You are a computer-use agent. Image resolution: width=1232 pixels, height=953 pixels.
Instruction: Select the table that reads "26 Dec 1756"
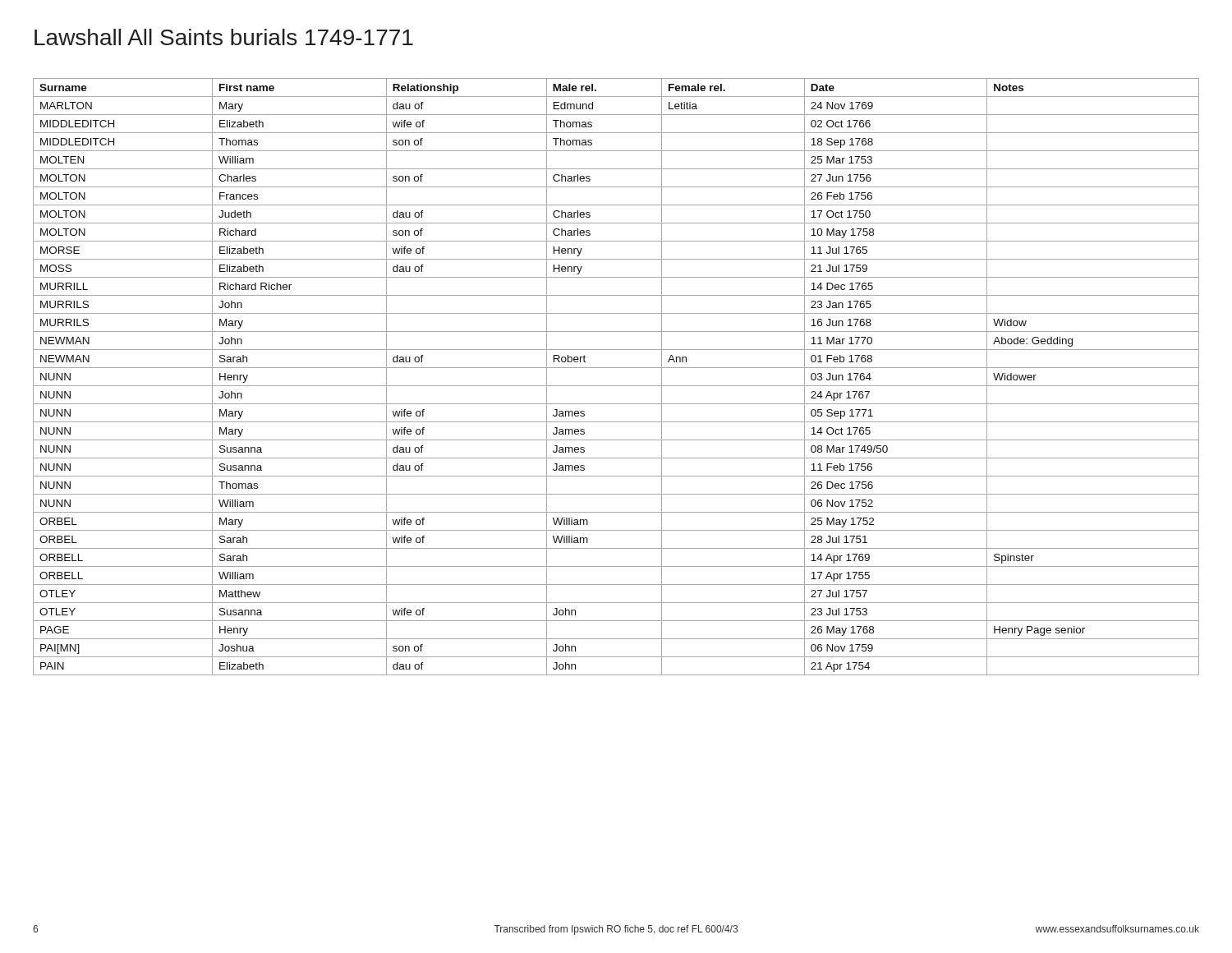[x=616, y=377]
